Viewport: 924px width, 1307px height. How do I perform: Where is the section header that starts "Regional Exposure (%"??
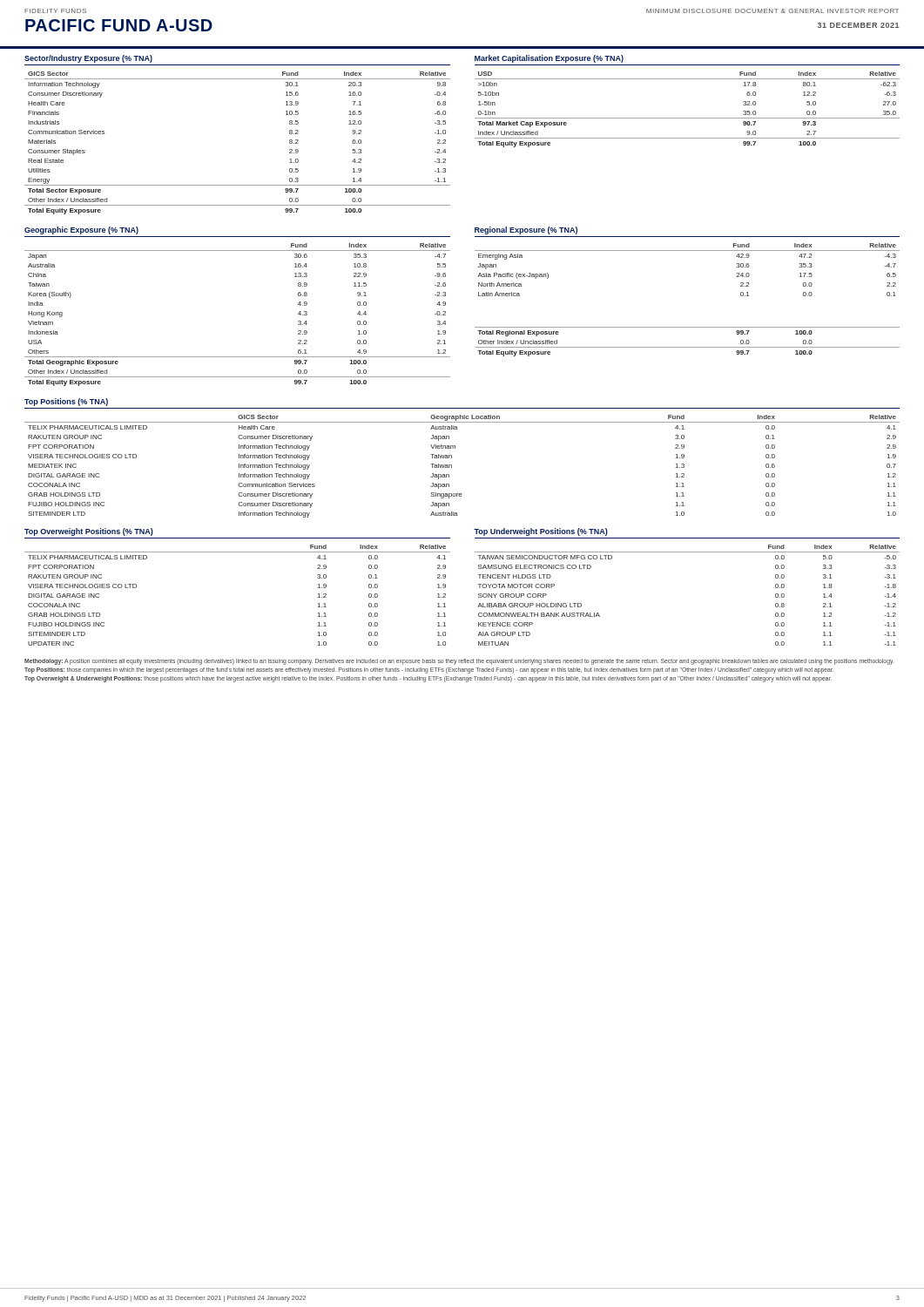point(526,230)
